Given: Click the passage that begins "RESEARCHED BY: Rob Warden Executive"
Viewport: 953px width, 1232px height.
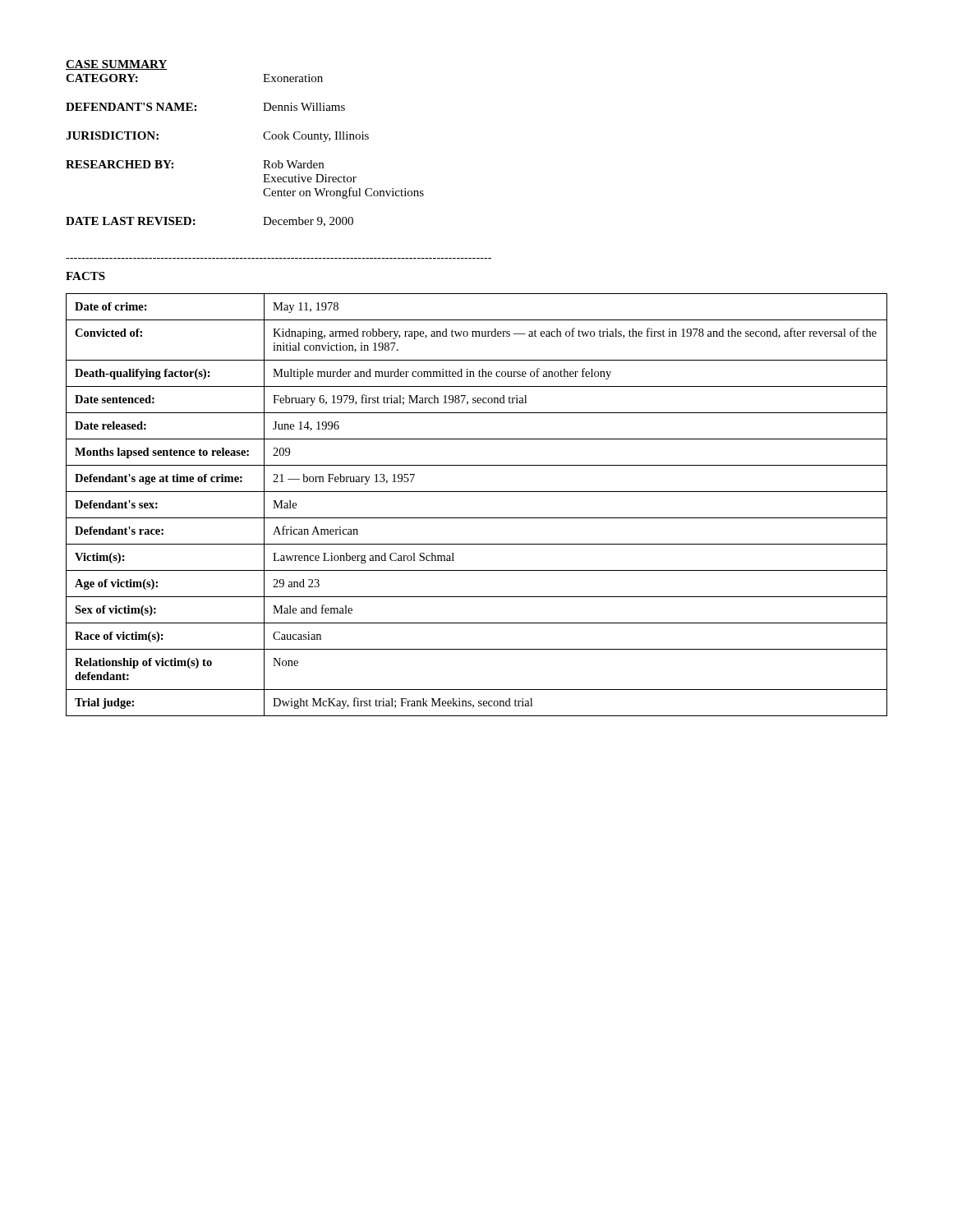Looking at the screenshot, I should coord(103,164).
